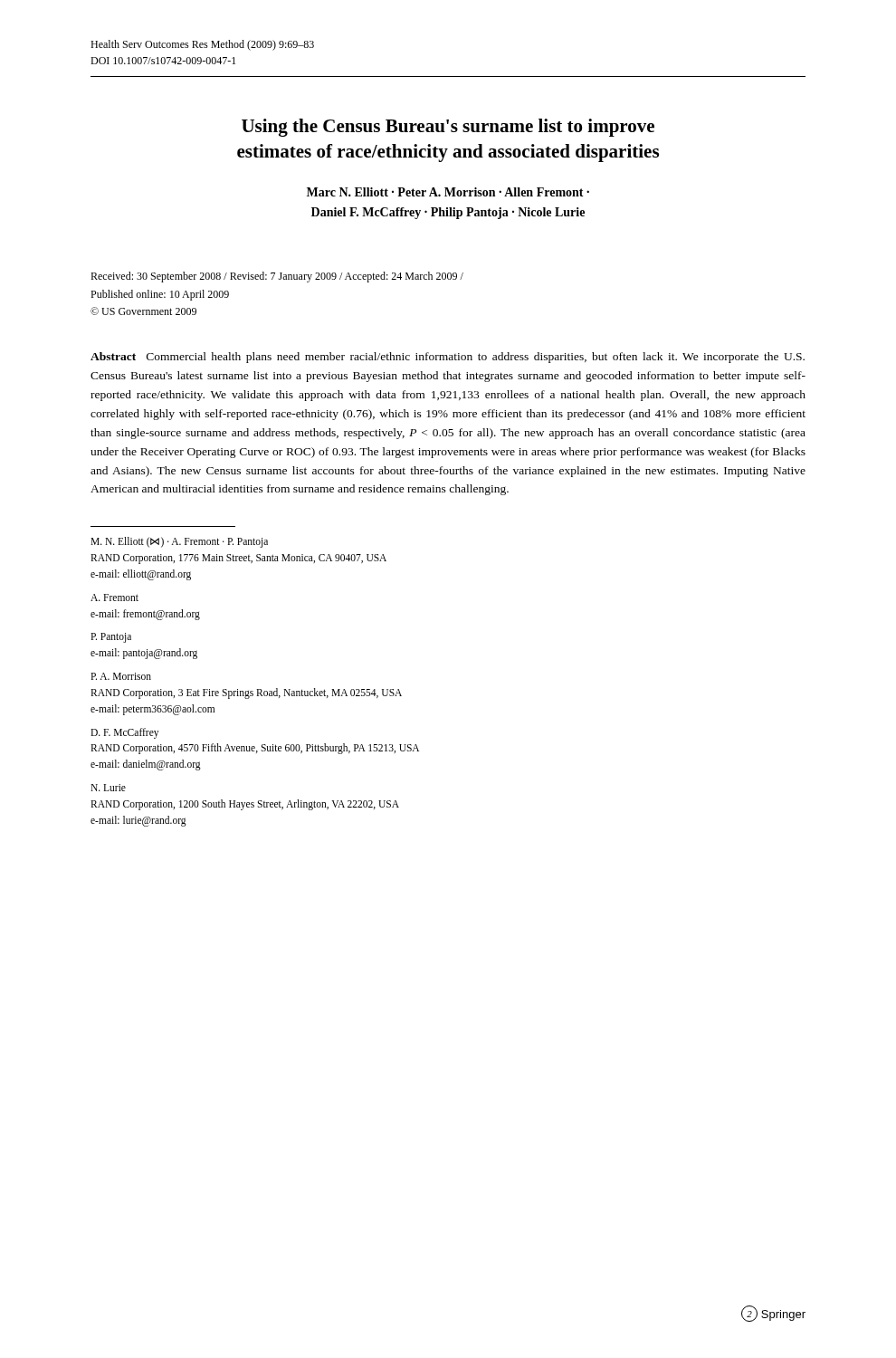896x1358 pixels.
Task: Navigate to the text starting "P. Pantoja e-mail: pantoja@rand.org"
Action: (x=144, y=645)
